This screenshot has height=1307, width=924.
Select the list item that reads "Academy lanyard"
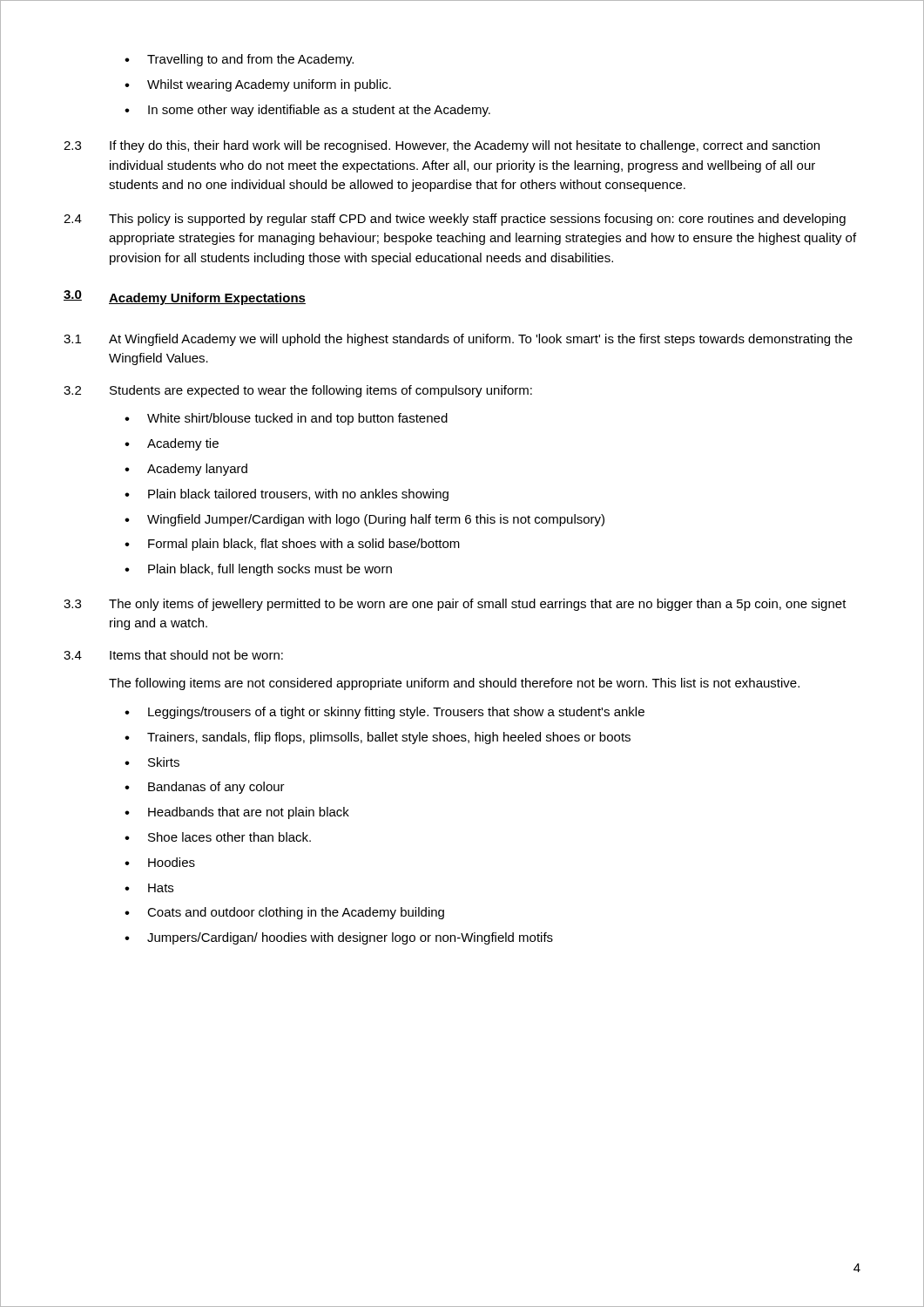198,468
